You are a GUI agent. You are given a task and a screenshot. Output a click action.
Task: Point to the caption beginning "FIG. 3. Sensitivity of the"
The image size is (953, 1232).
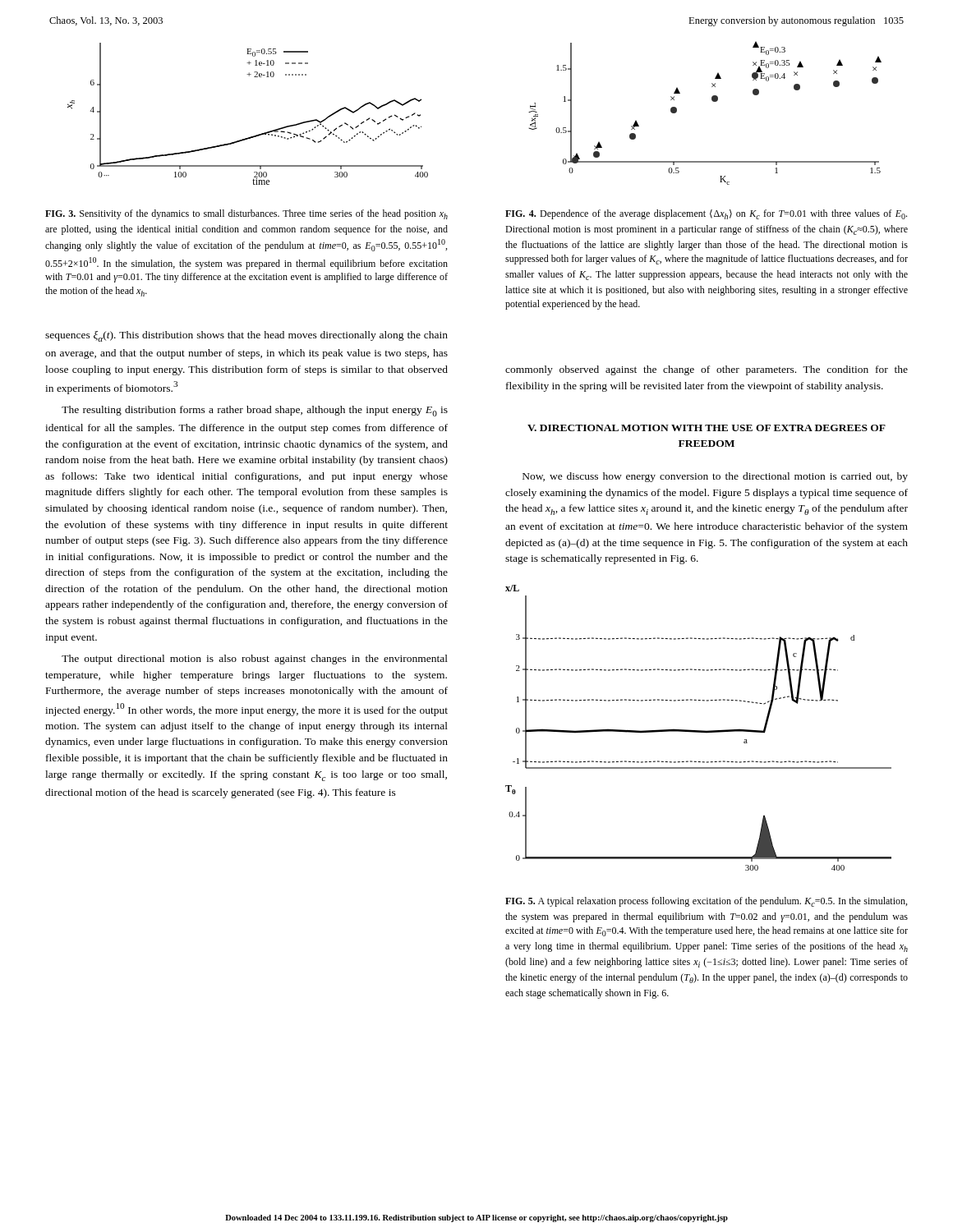pyautogui.click(x=246, y=253)
